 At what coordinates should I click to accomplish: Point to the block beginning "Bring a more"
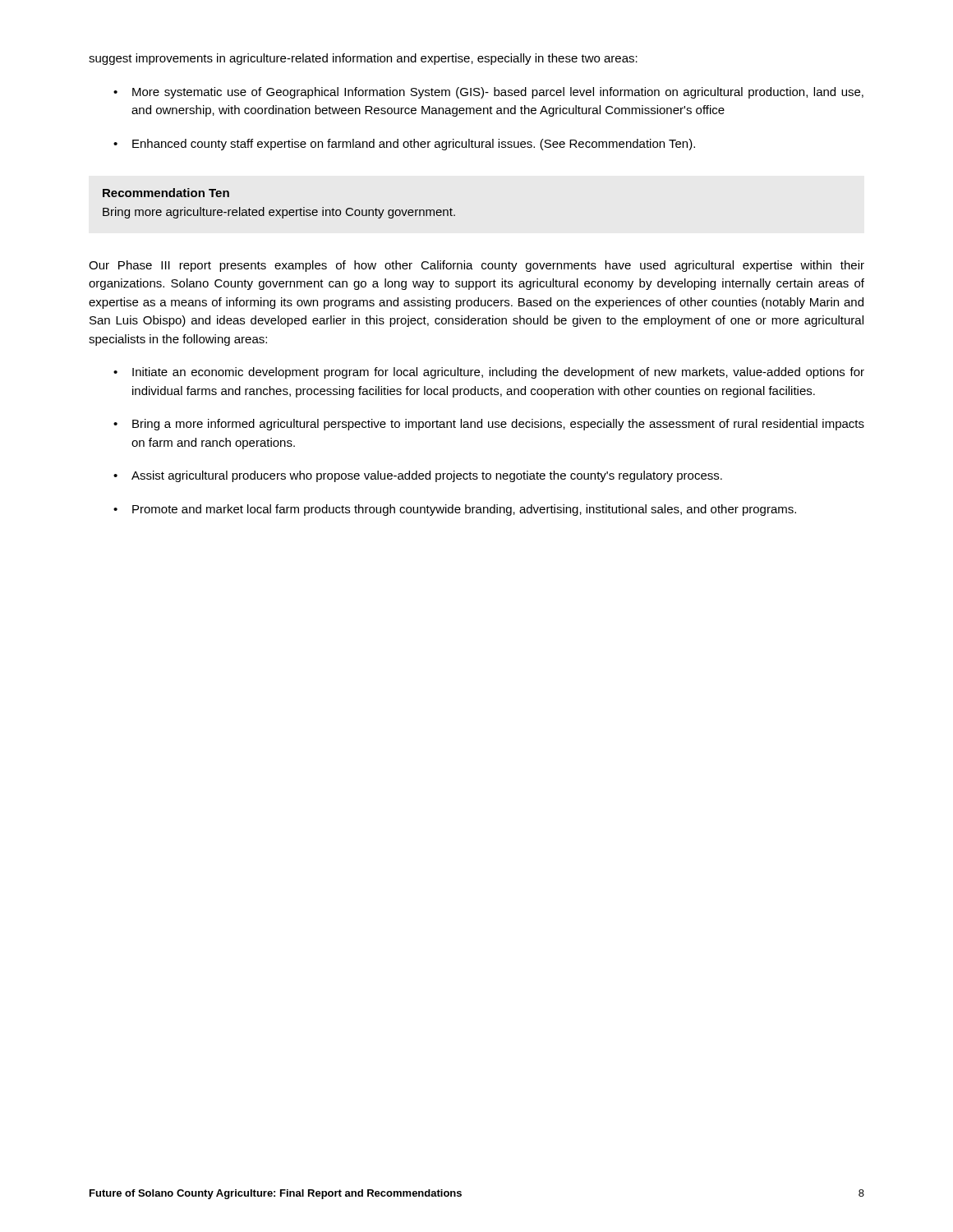(498, 433)
